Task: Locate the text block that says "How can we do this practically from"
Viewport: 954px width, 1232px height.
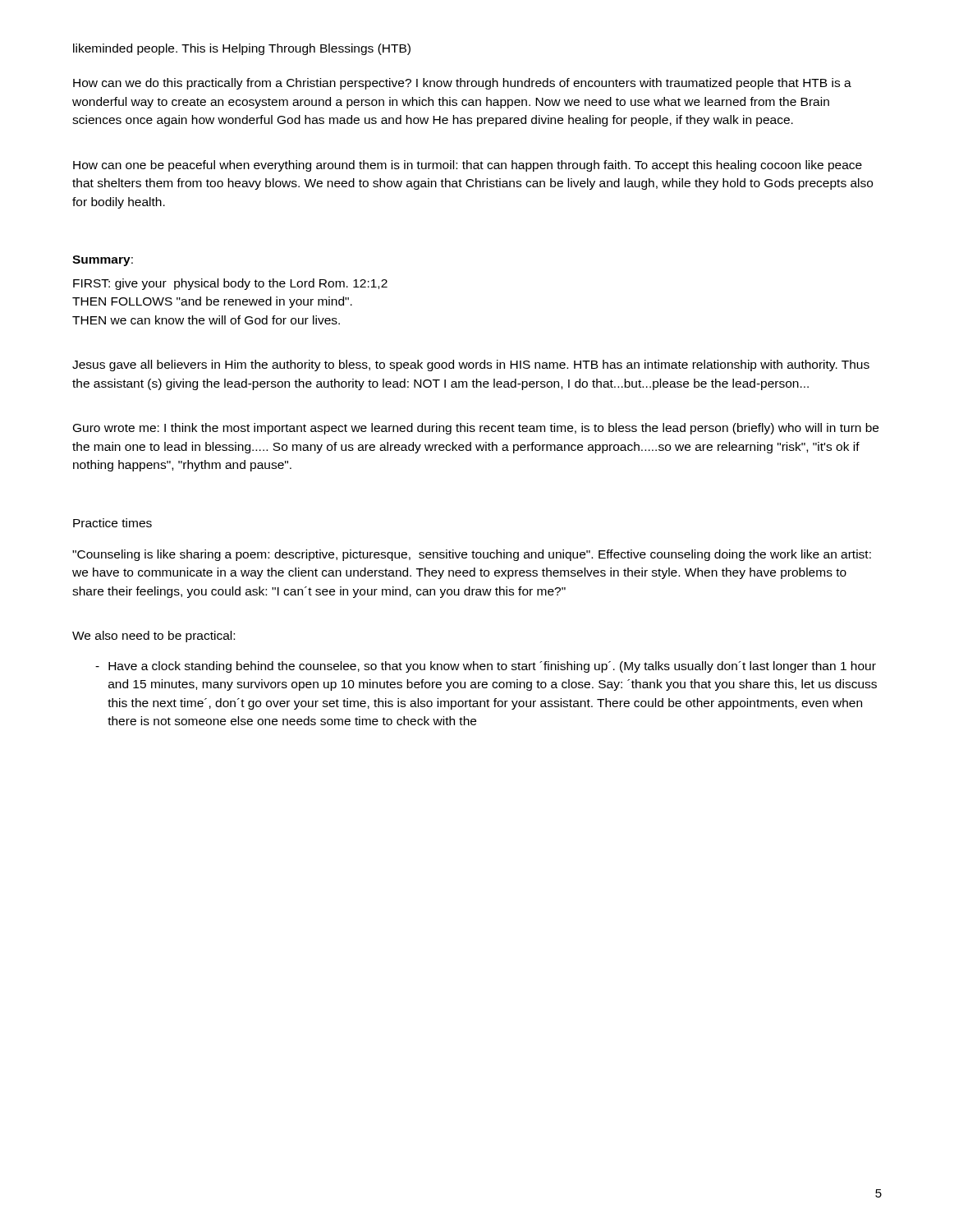Action: point(462,101)
